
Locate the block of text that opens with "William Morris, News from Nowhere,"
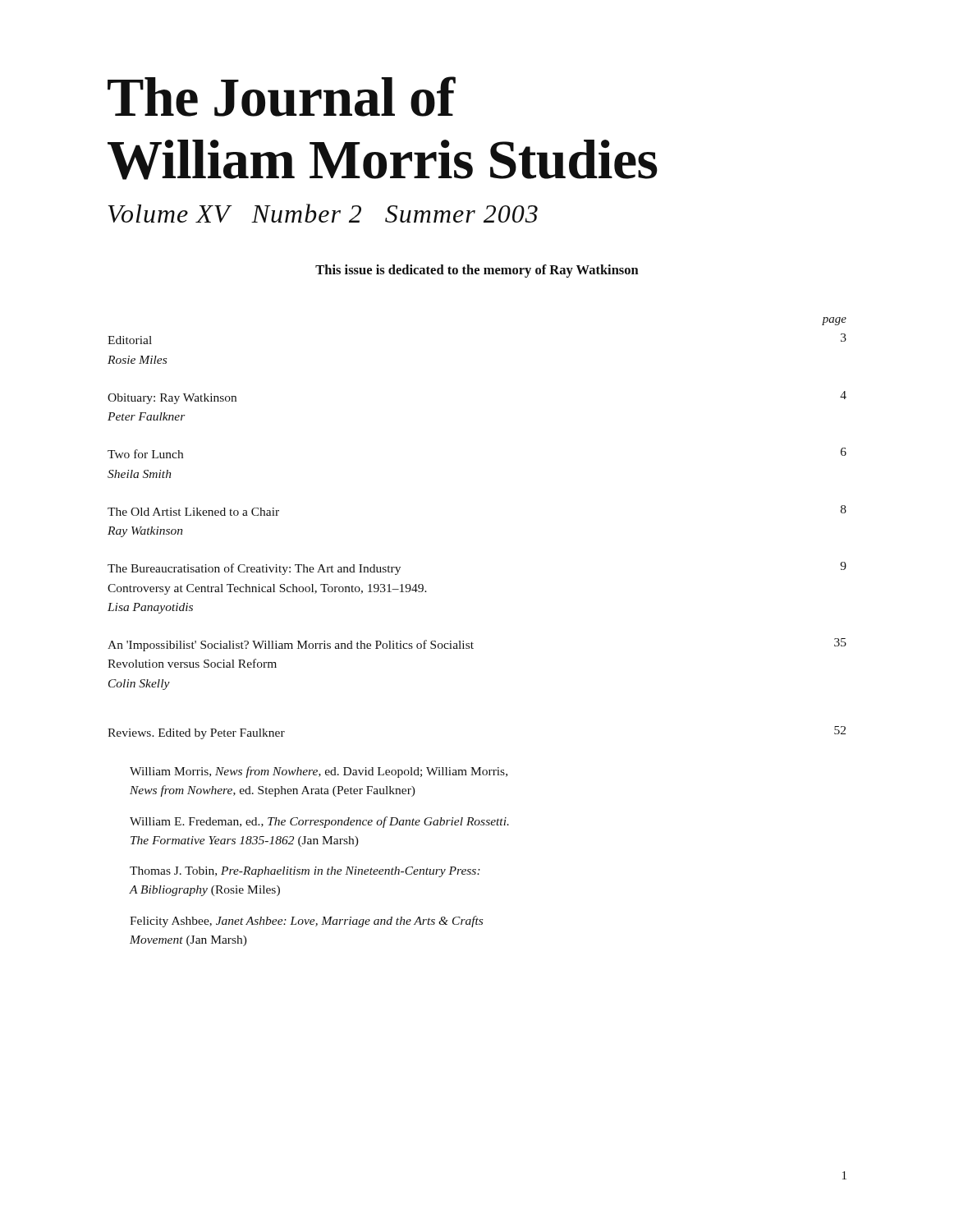(319, 780)
